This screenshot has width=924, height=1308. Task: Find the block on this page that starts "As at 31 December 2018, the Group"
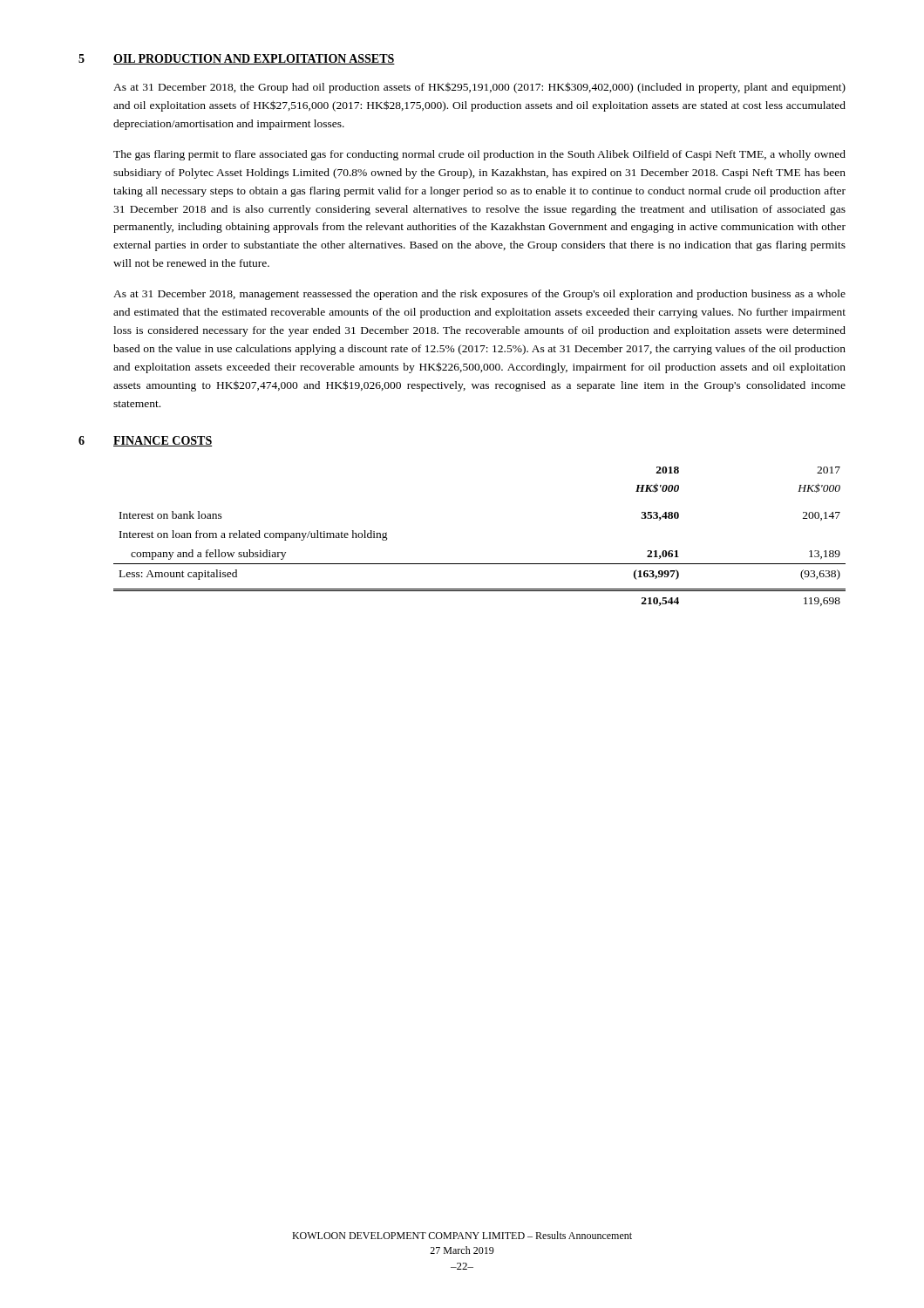point(479,105)
